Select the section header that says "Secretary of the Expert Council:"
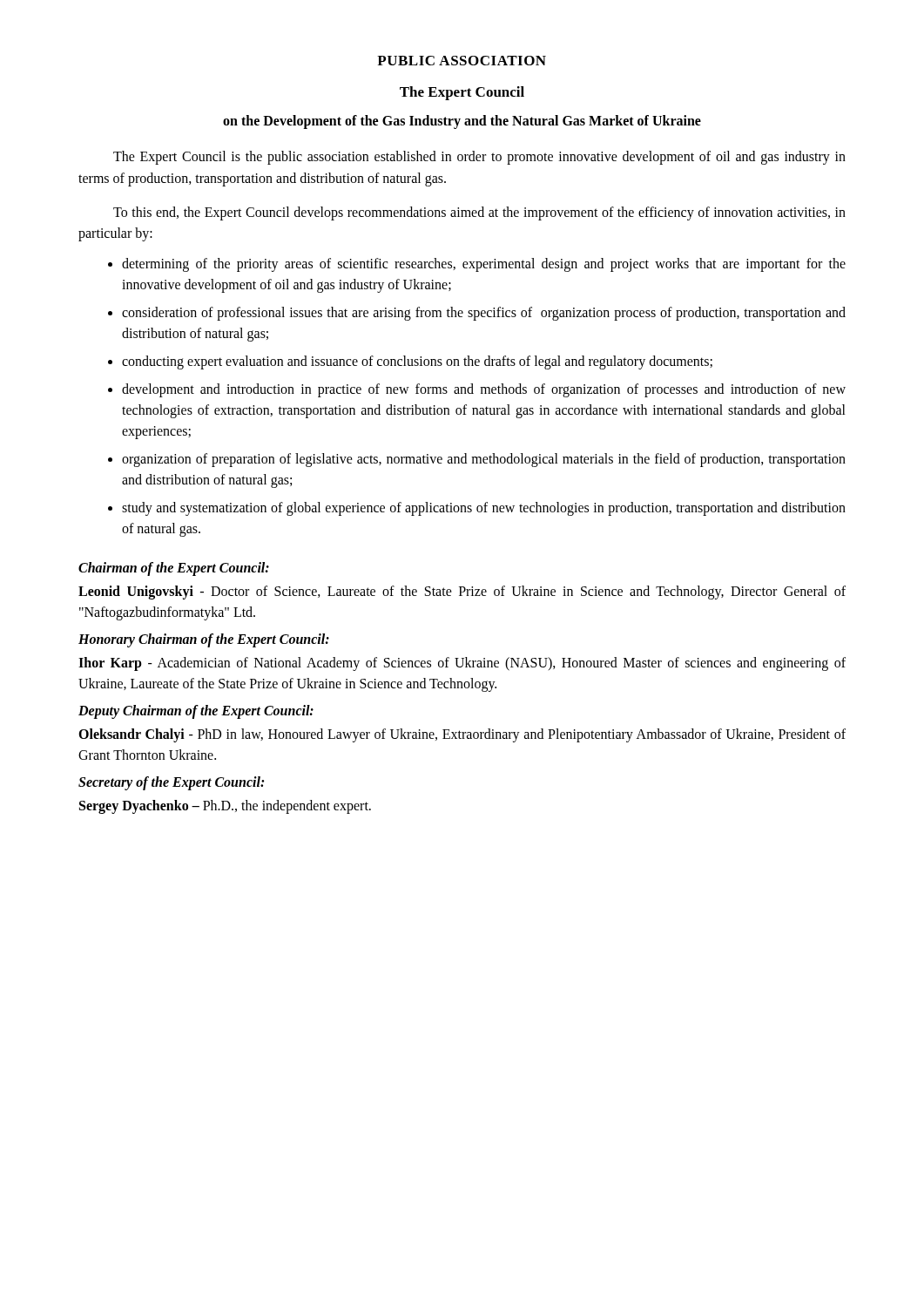The image size is (924, 1307). click(172, 782)
